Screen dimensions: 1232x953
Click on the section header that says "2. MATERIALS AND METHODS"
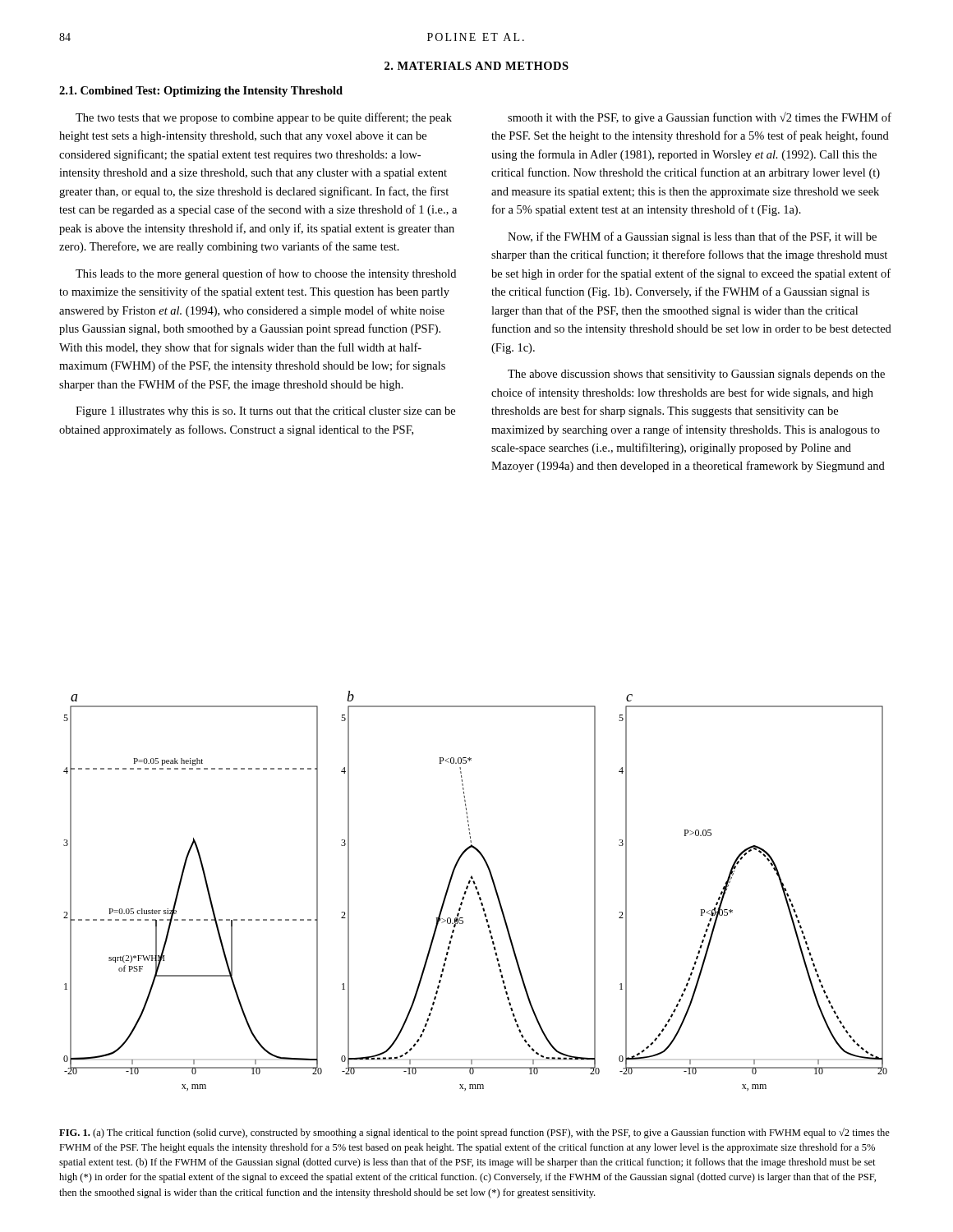coord(476,66)
